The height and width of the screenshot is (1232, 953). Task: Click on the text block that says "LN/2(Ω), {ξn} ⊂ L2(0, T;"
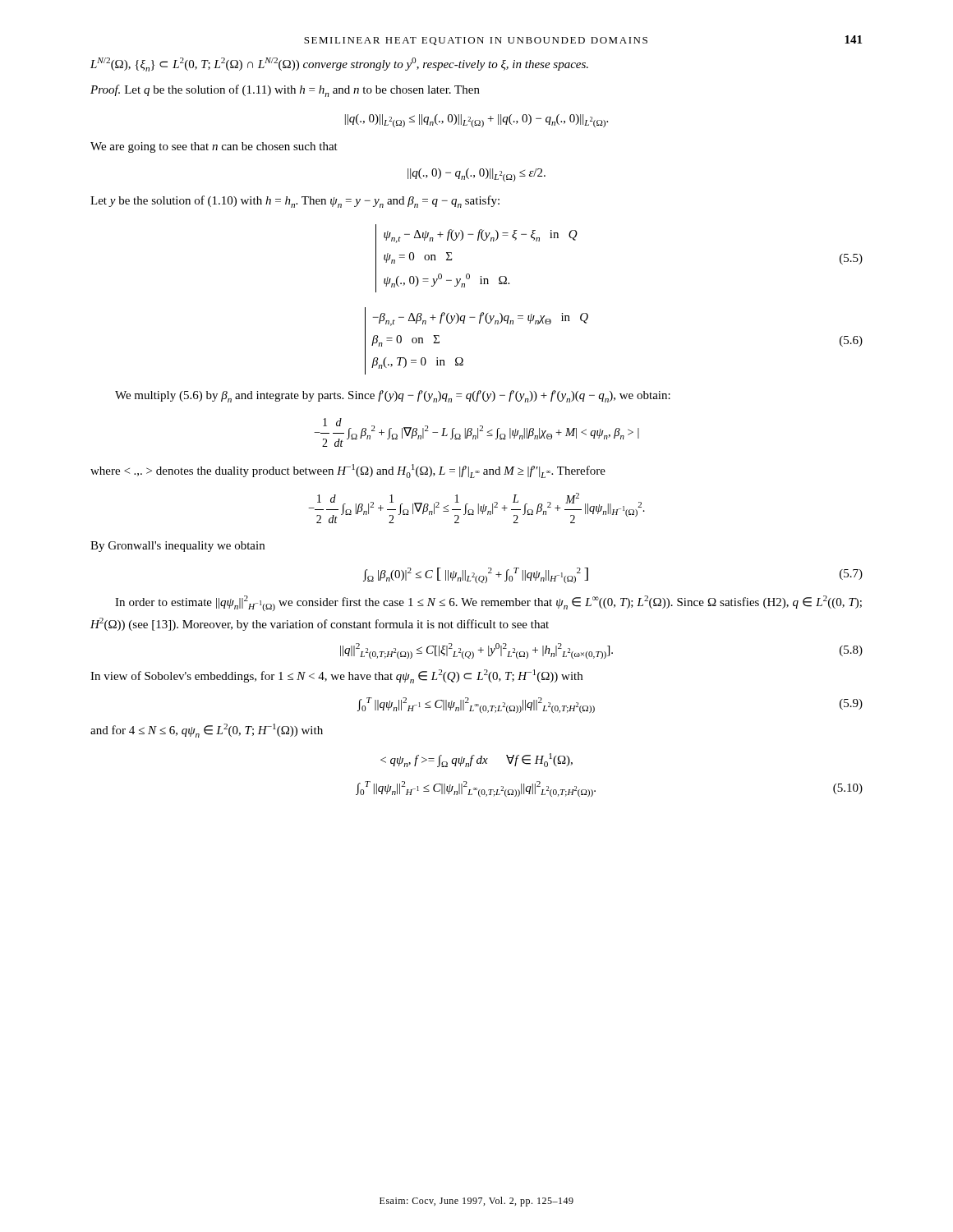pos(476,65)
